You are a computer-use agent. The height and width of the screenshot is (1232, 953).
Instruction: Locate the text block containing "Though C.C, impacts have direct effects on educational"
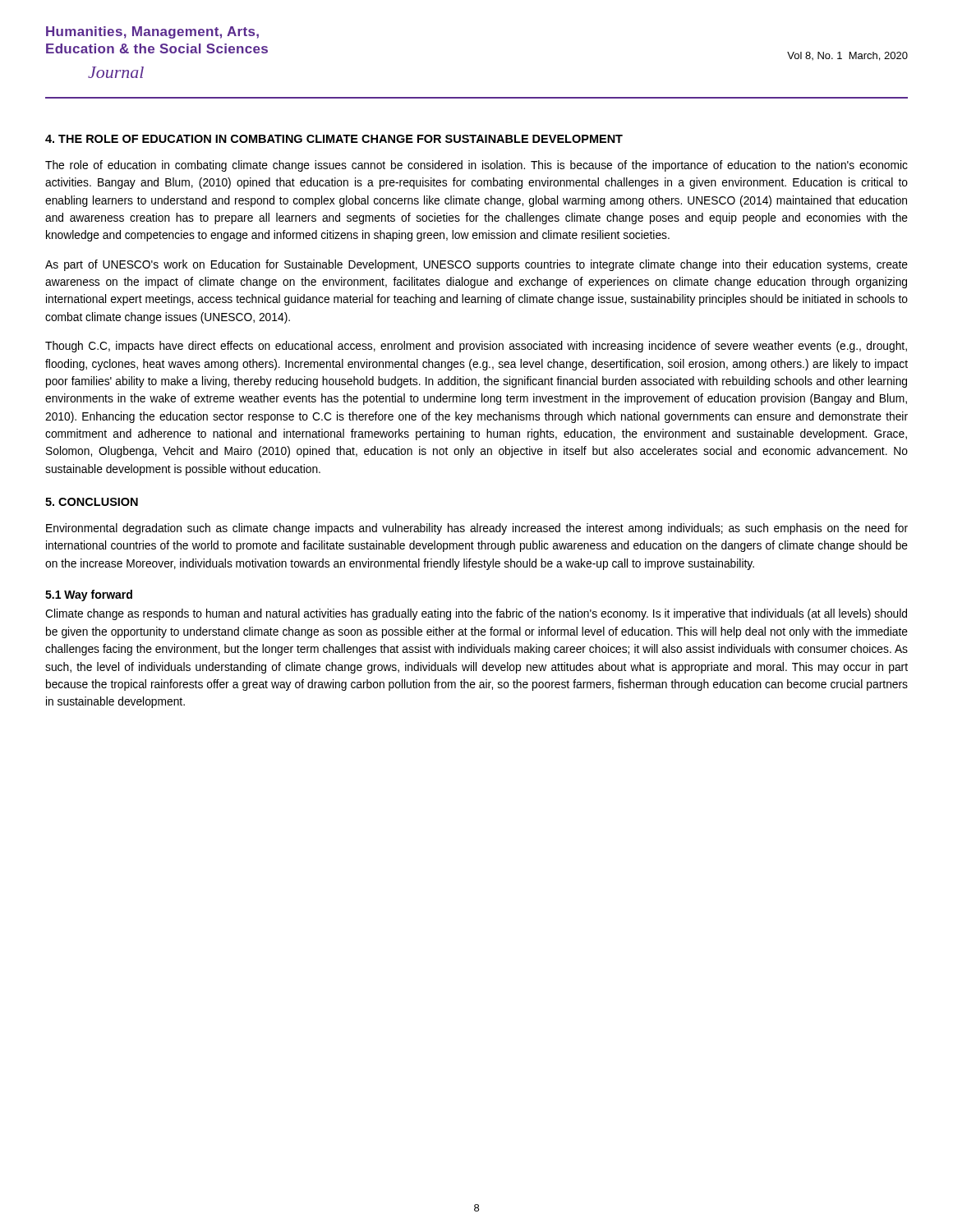[x=476, y=408]
